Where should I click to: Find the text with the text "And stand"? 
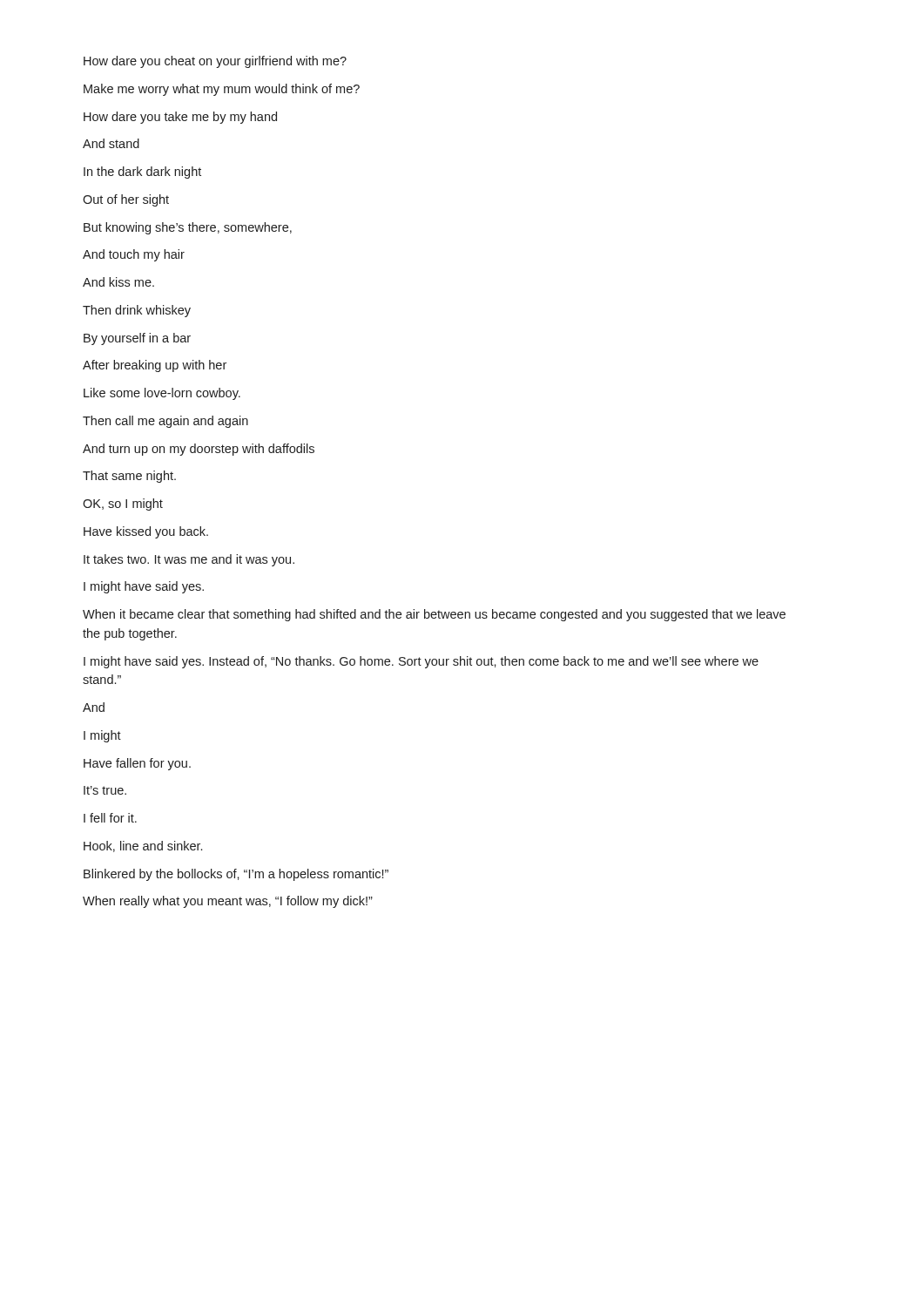click(x=111, y=144)
